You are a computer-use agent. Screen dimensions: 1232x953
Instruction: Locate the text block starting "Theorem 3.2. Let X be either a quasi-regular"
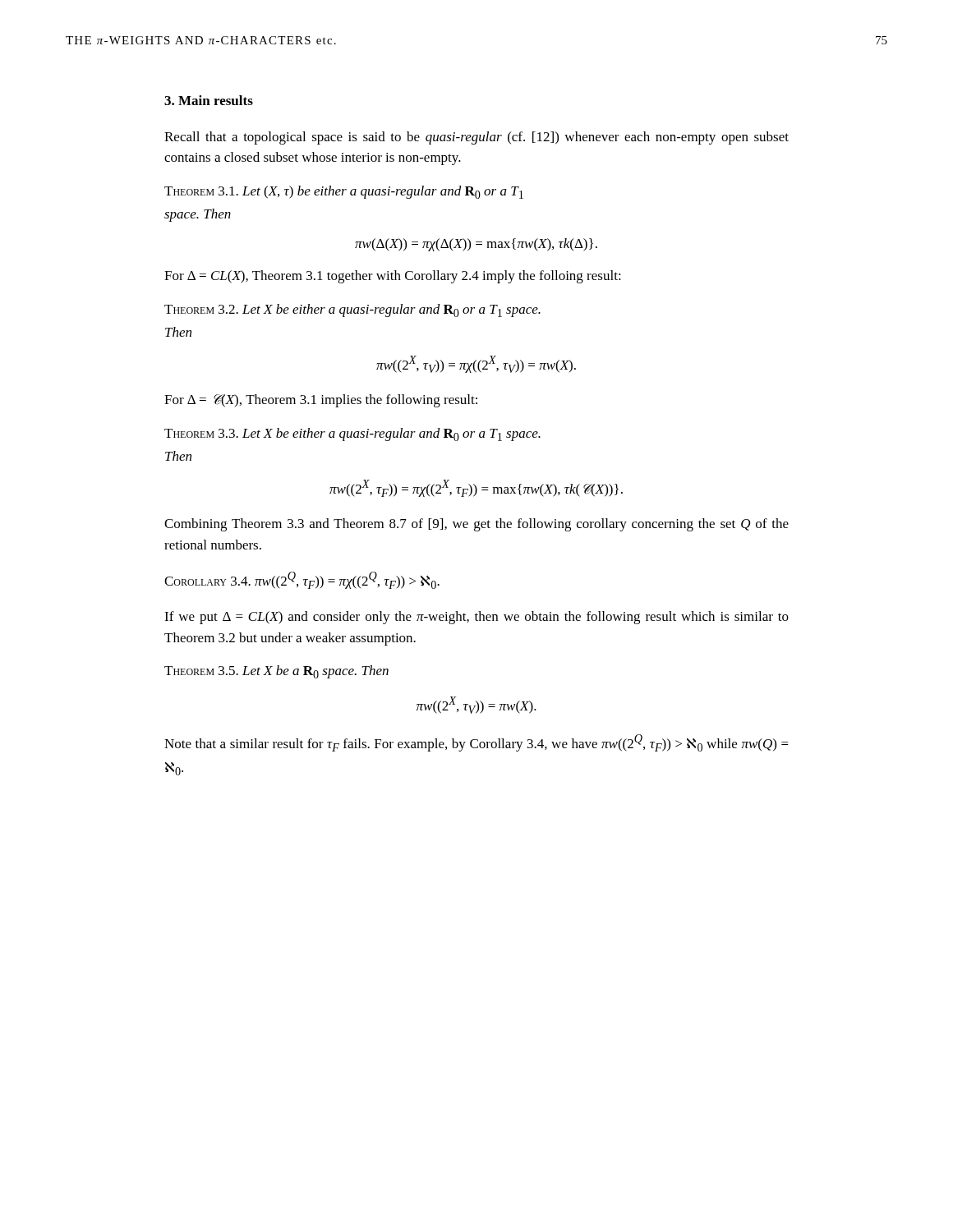click(x=353, y=321)
